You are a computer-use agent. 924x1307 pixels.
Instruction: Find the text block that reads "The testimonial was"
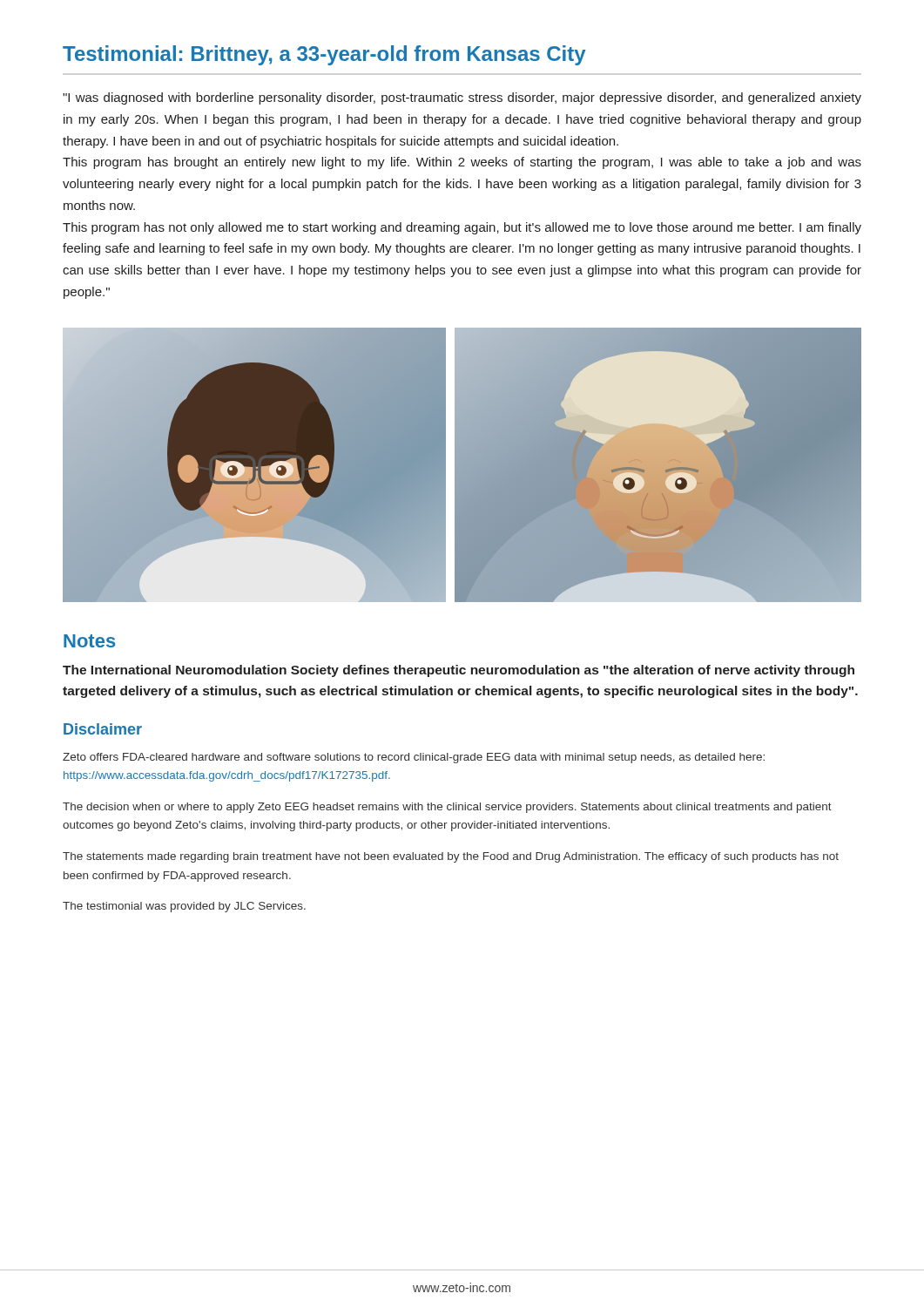coord(185,906)
